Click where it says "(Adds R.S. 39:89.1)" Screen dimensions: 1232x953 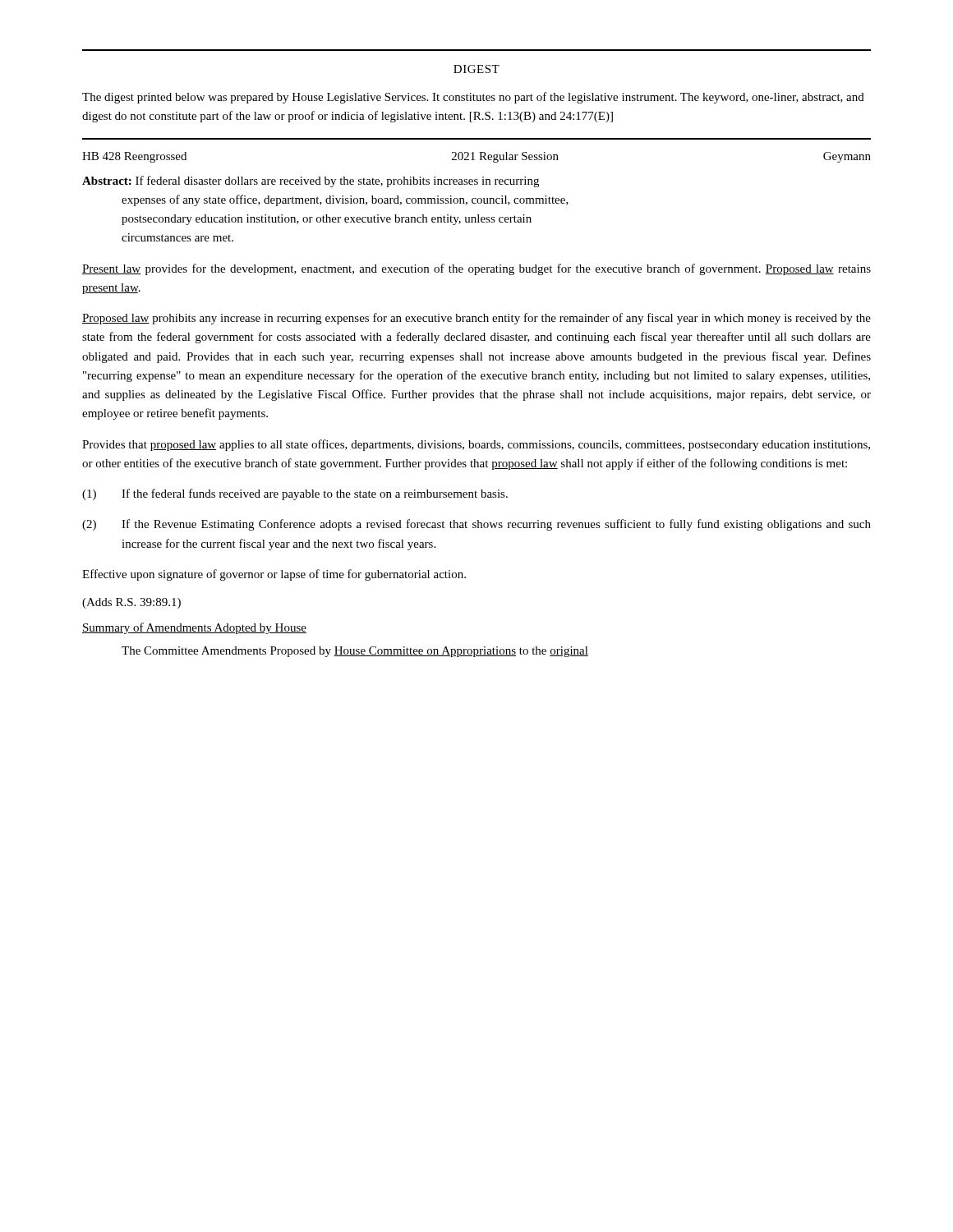(x=132, y=602)
